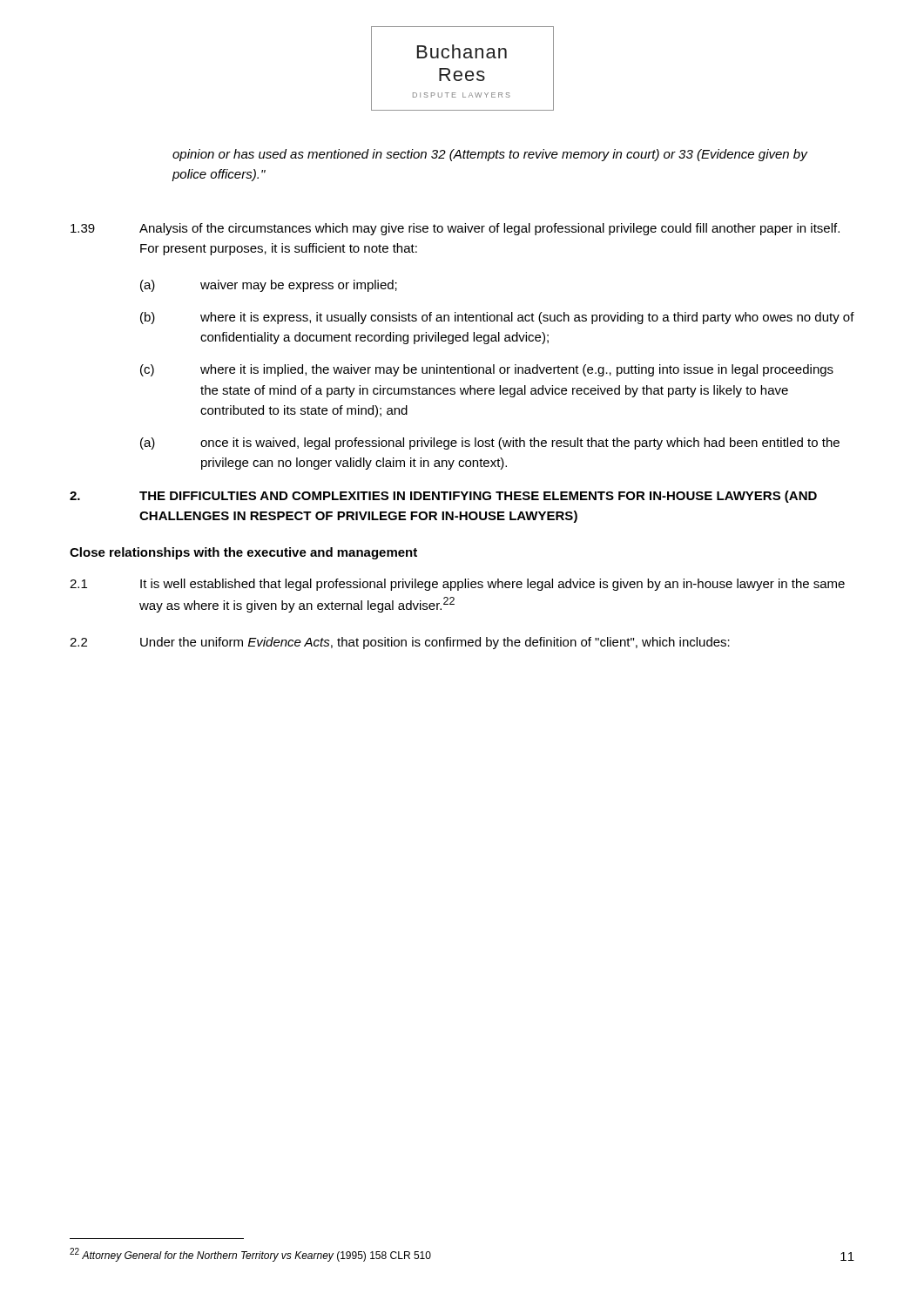The image size is (924, 1307).
Task: Click the passage that begins "(c) where it is"
Action: [497, 390]
